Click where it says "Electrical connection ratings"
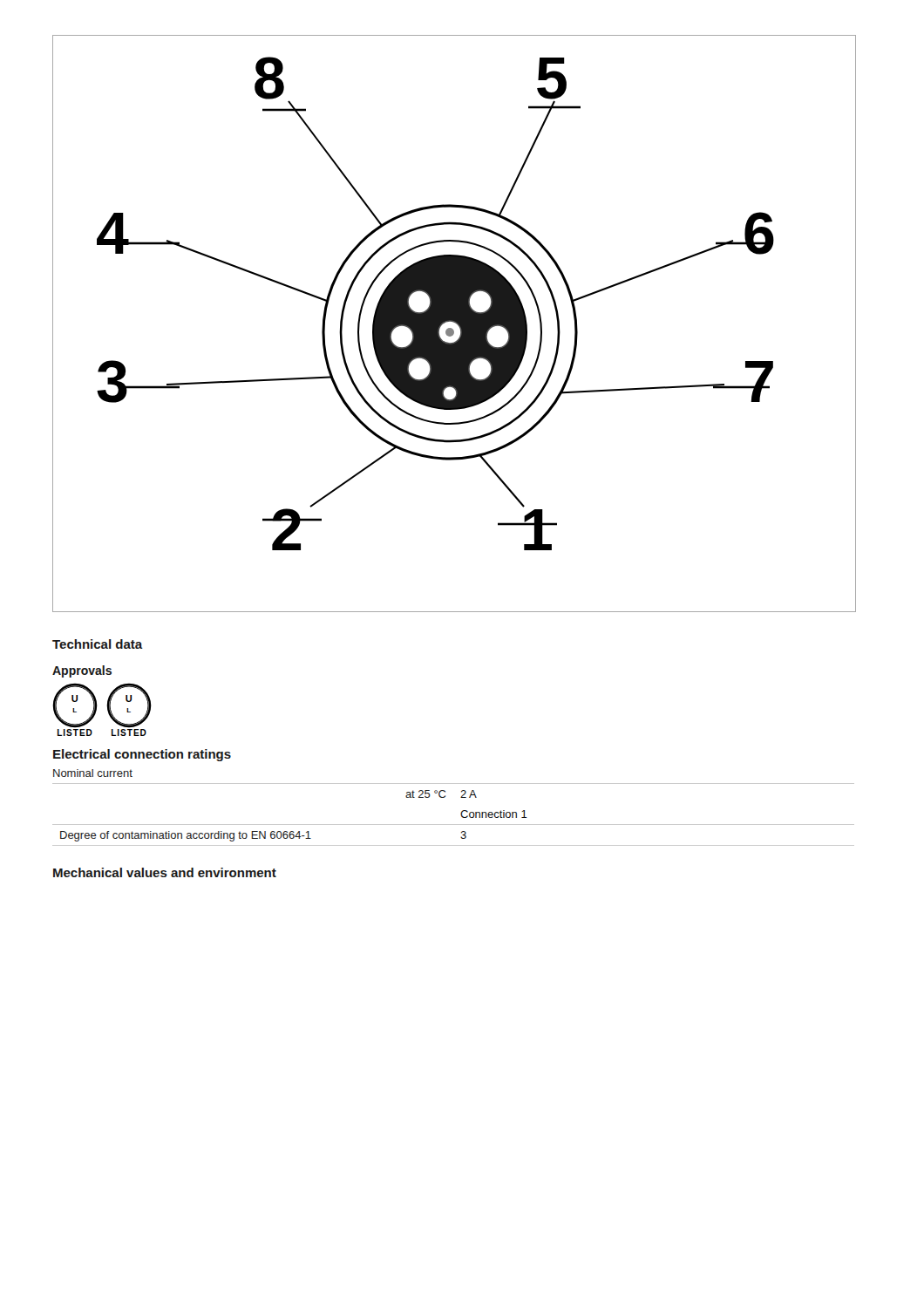Screen dimensions: 1308x924 tap(142, 754)
